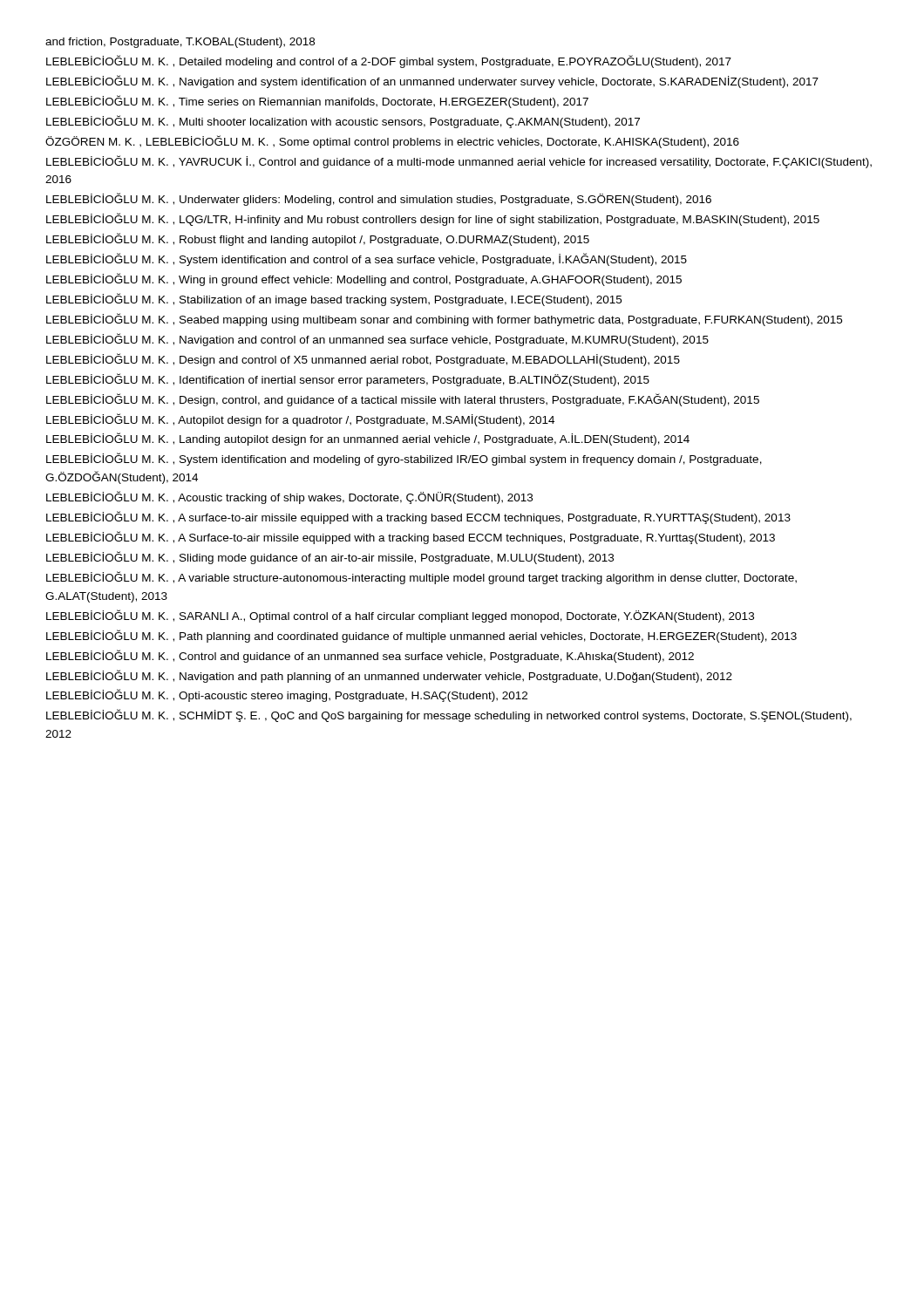The width and height of the screenshot is (924, 1308).
Task: Locate the block of text that opens with "LEBLEBİCİOĞLU M. K. , LQG/LTR, H-infinity and"
Action: tap(432, 220)
